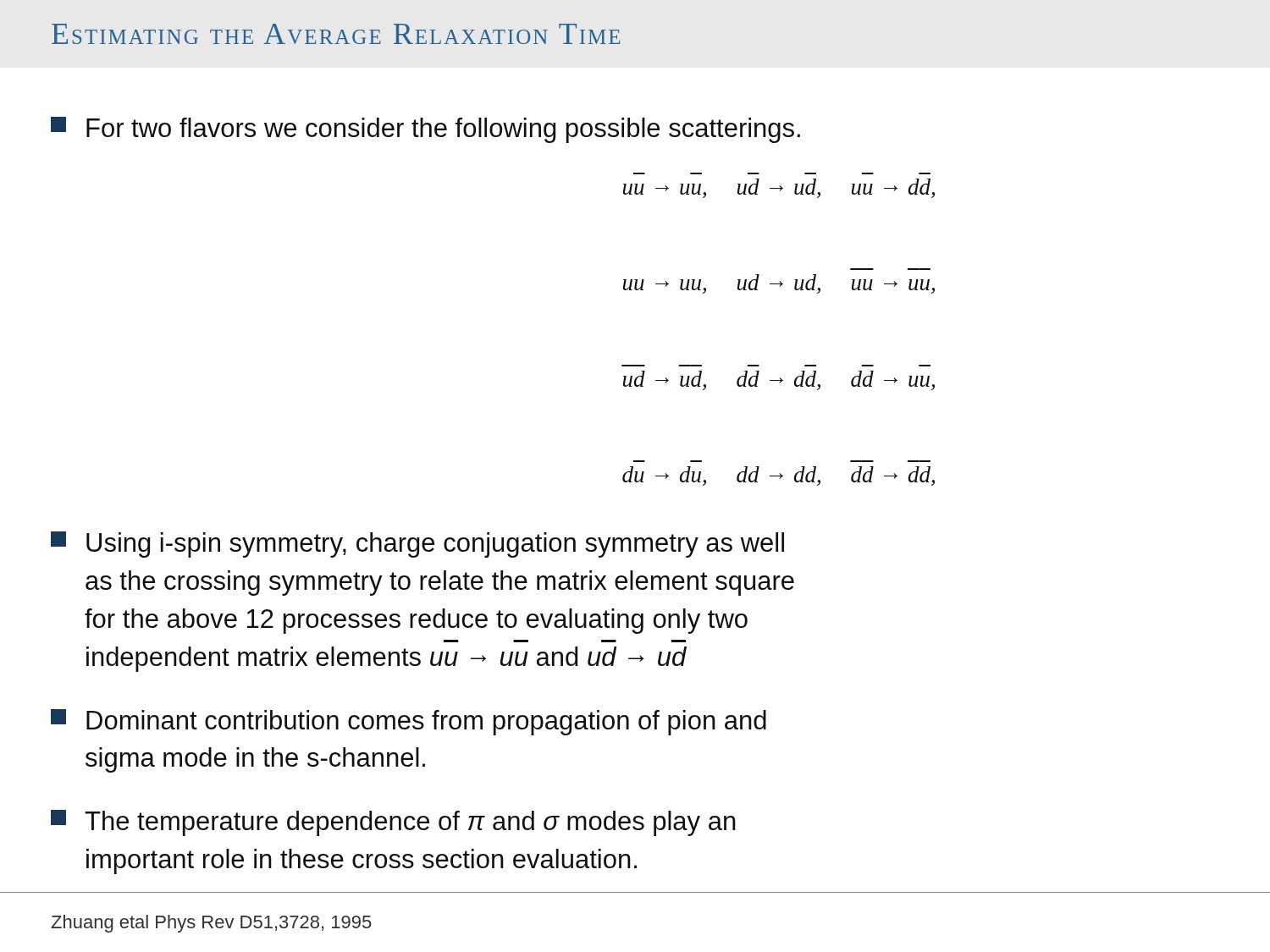Navigate to the region starting "Using i-spin symmetry, charge conjugation symmetry as"

423,601
